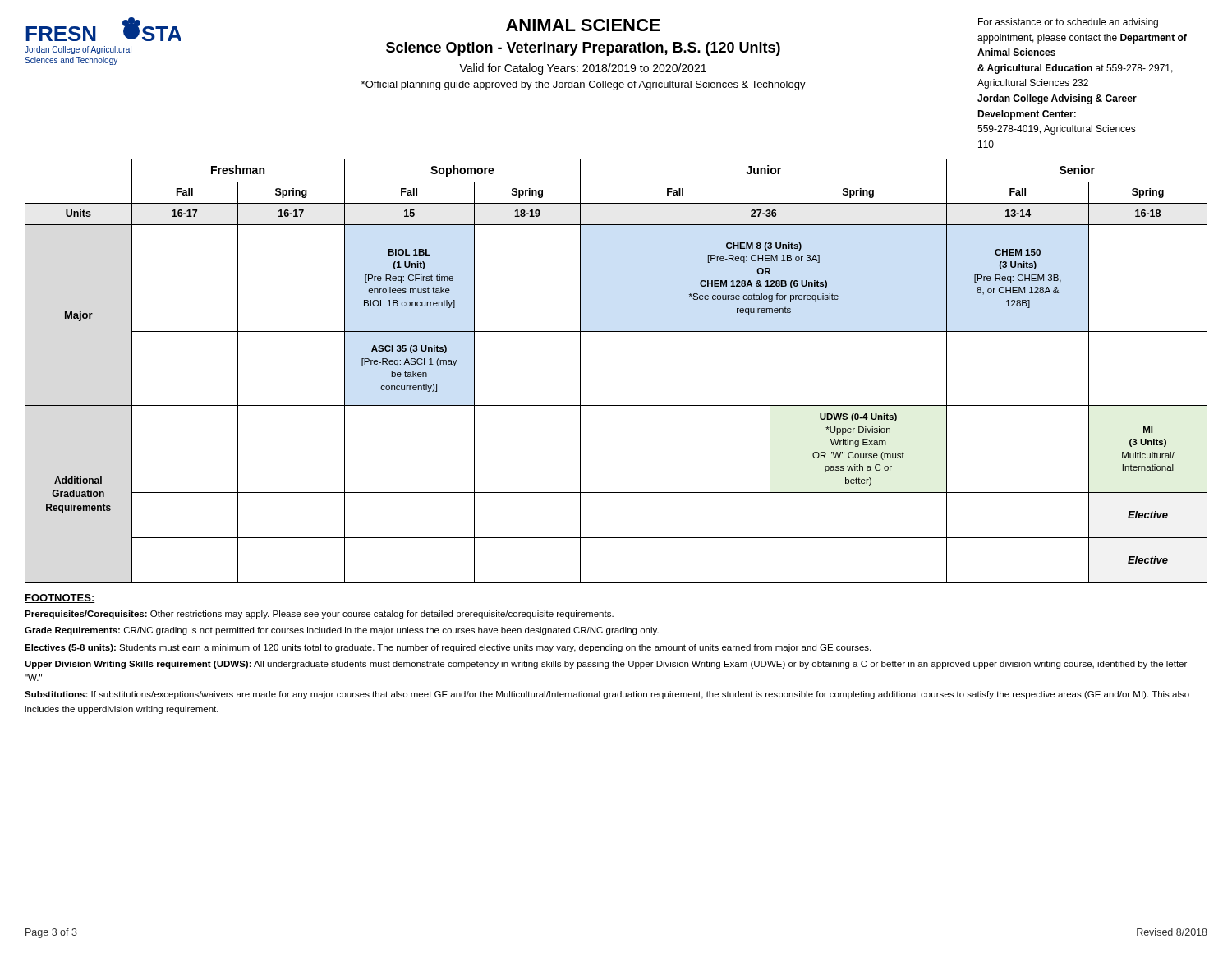Select the text with the text "Valid for Catalog Years: 2018/2019 to 2020/2021"
Image resolution: width=1232 pixels, height=953 pixels.
coord(583,68)
